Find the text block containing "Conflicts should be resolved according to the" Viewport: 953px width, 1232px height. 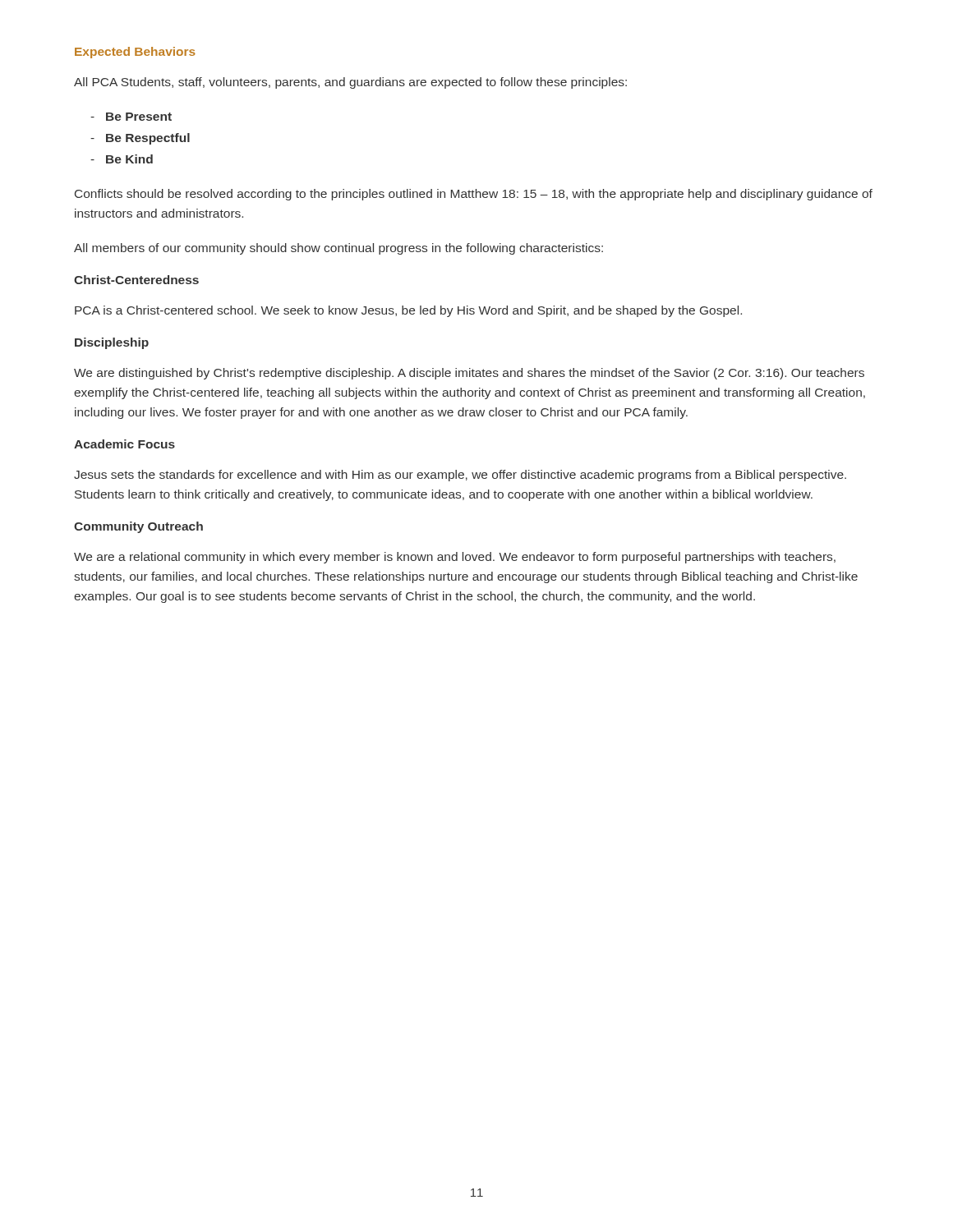point(473,203)
